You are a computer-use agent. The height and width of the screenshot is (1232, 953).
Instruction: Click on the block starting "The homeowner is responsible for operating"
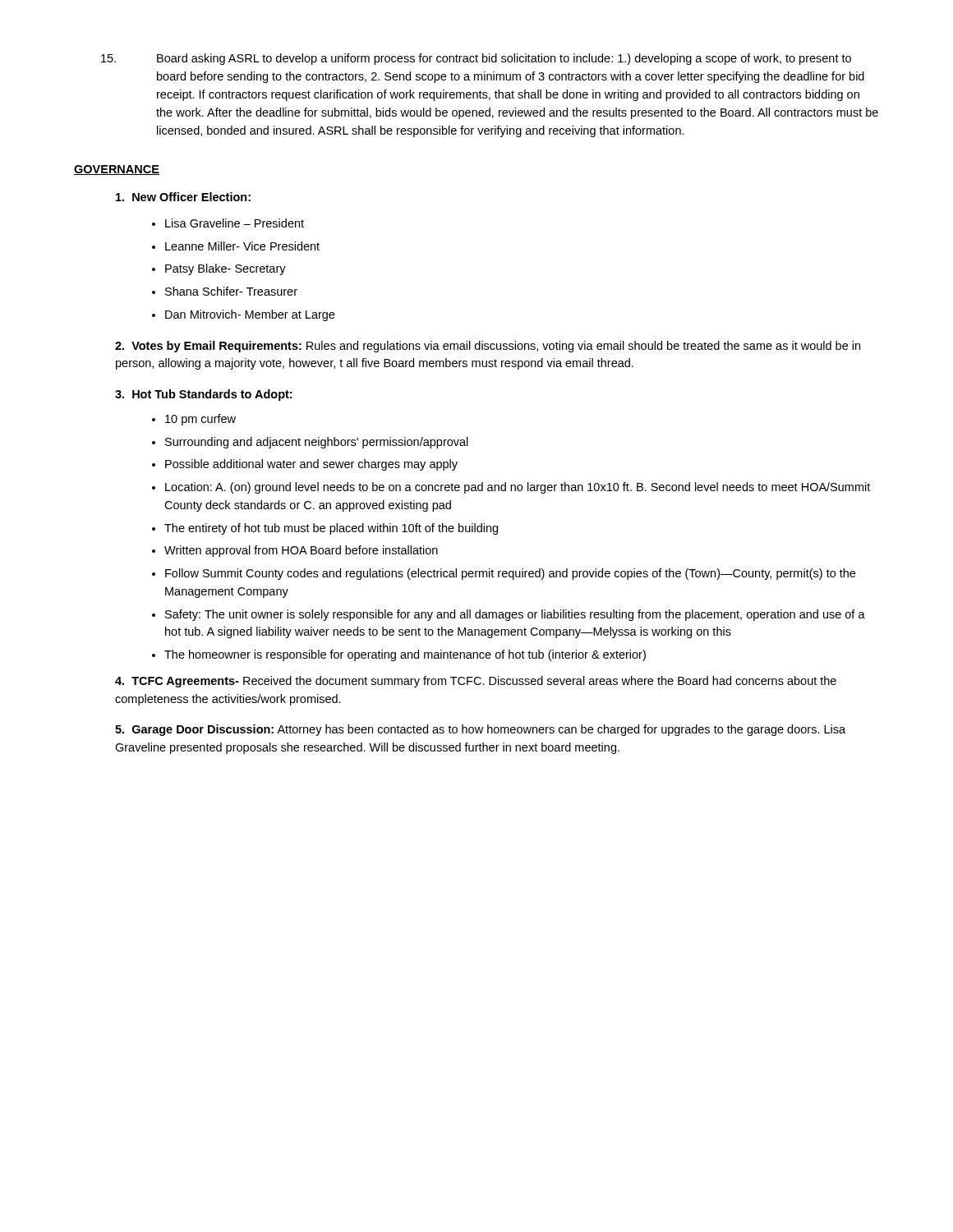point(405,655)
